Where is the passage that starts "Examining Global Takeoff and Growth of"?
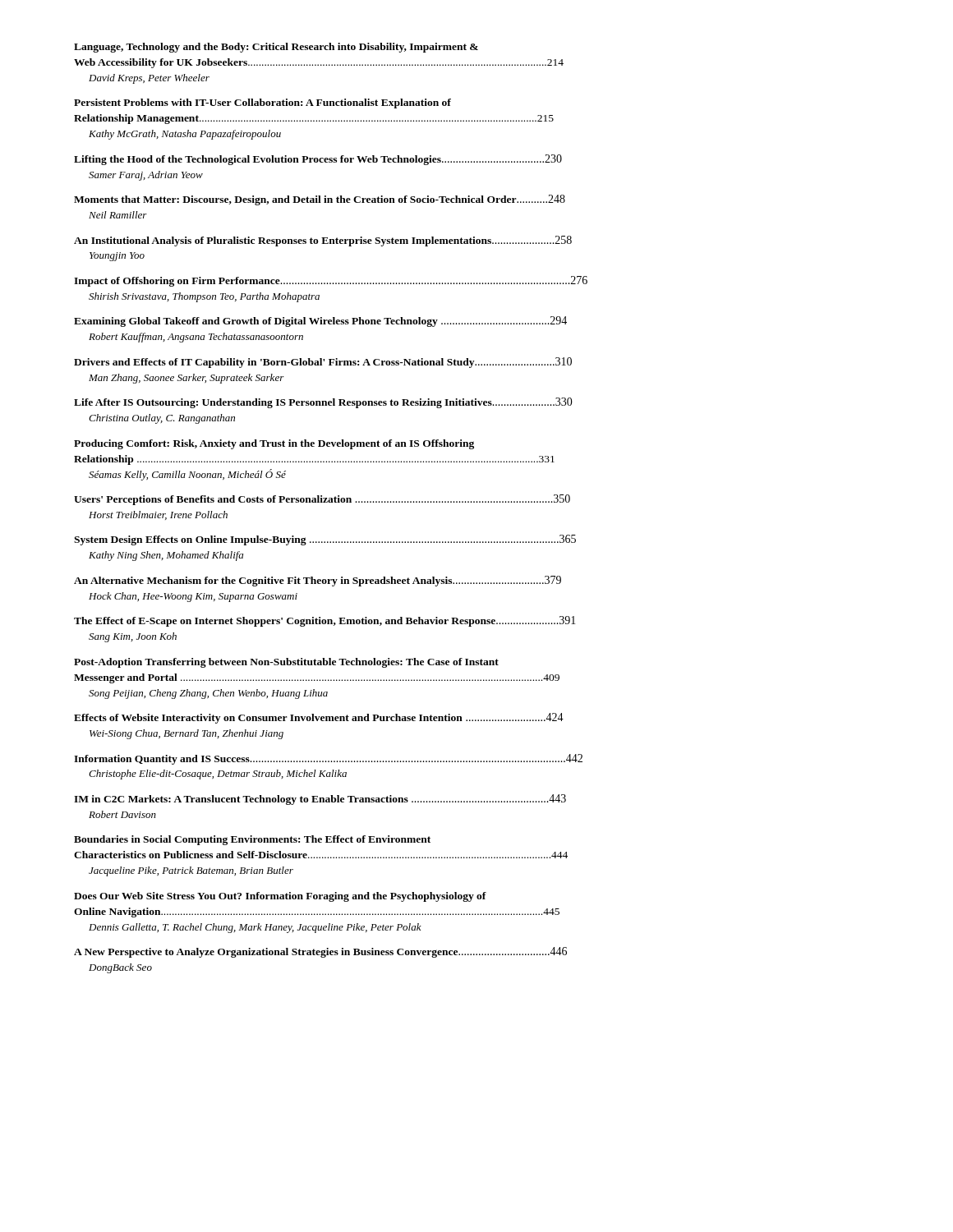 pos(476,329)
